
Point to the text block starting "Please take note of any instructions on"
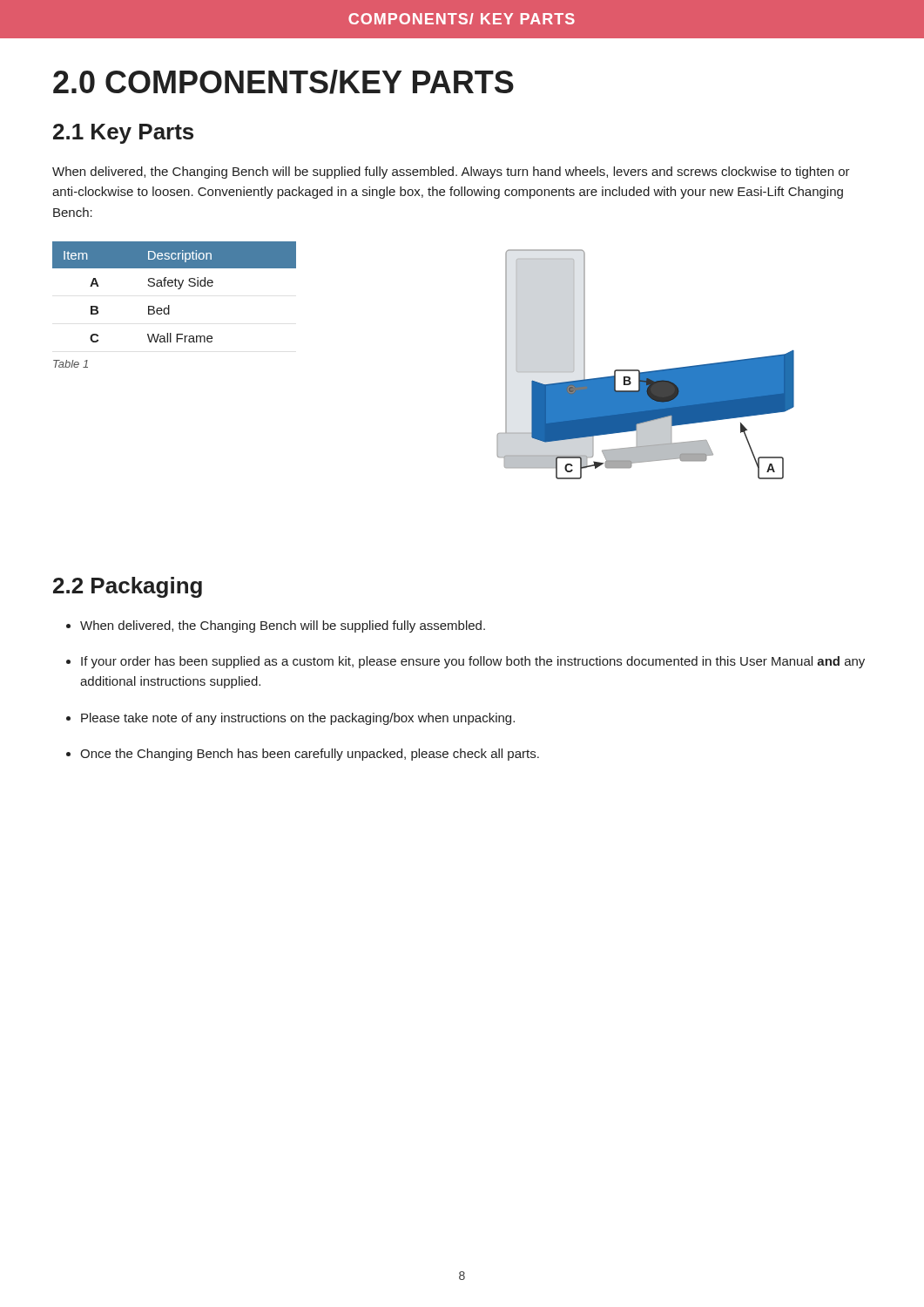(298, 717)
